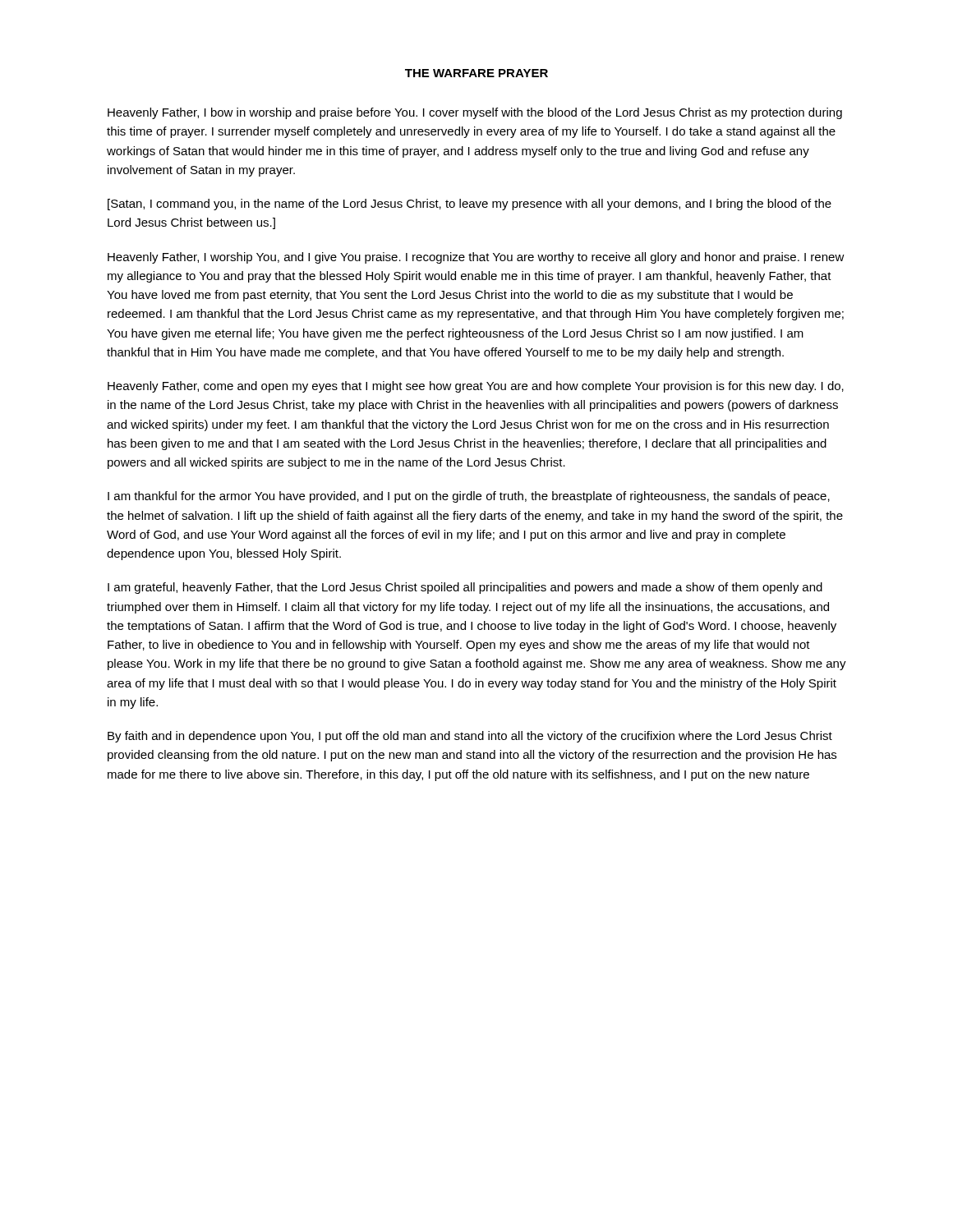Click the passage that begins "I am grateful, heavenly Father, that the Lord"
Image resolution: width=953 pixels, height=1232 pixels.
coord(476,644)
